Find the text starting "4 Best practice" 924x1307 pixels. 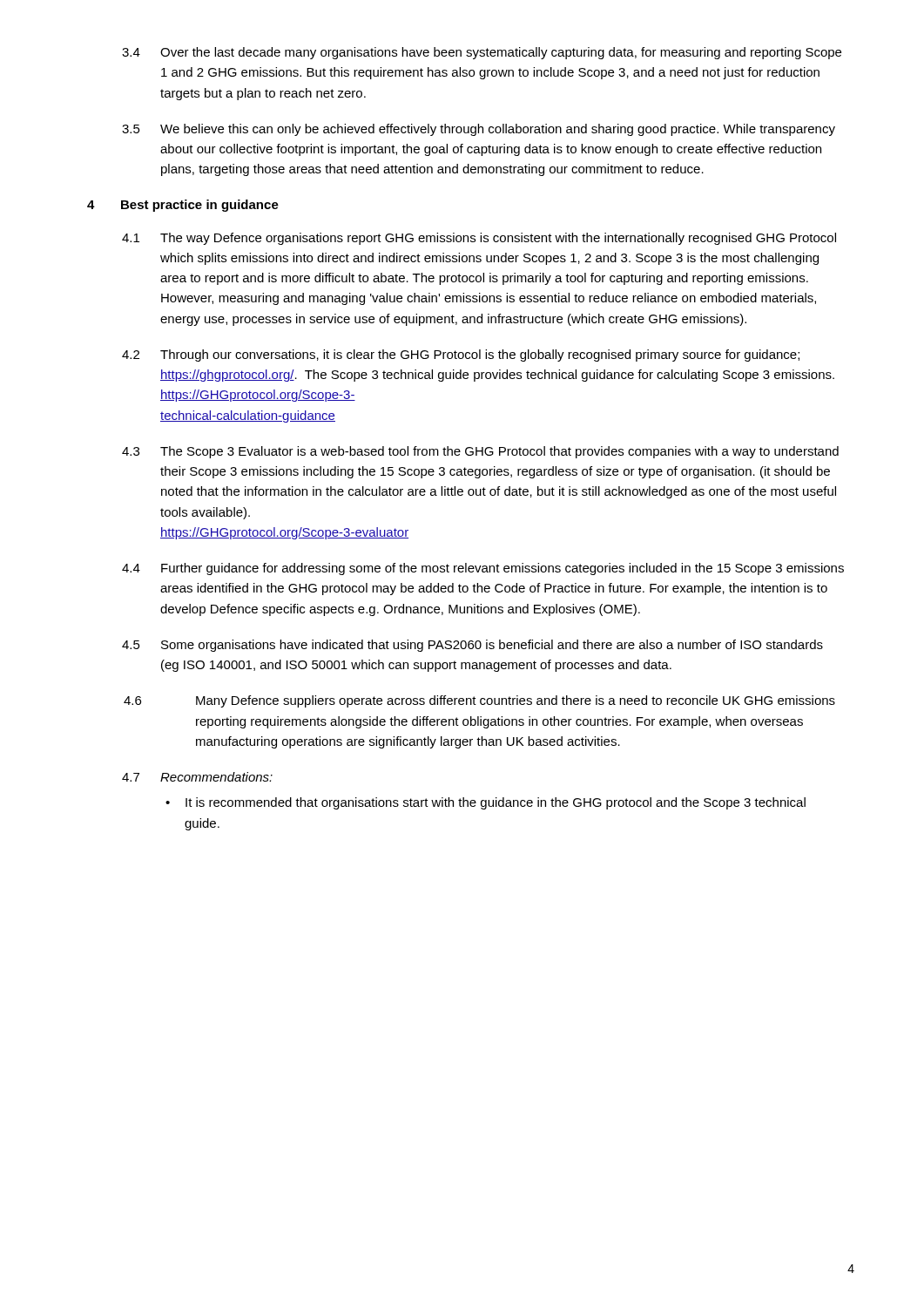coord(183,204)
